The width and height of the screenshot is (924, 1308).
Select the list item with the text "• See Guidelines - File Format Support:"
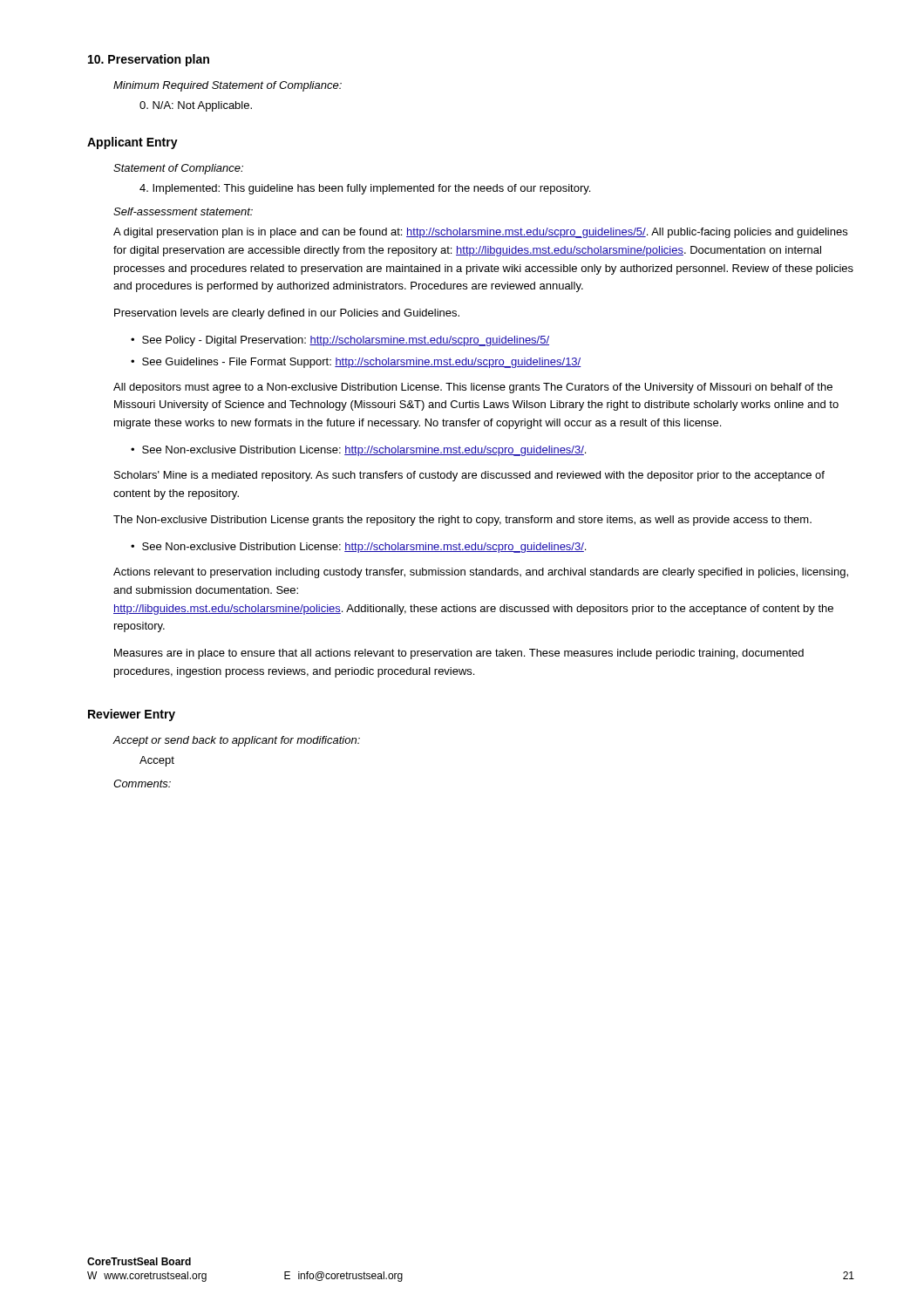(356, 362)
